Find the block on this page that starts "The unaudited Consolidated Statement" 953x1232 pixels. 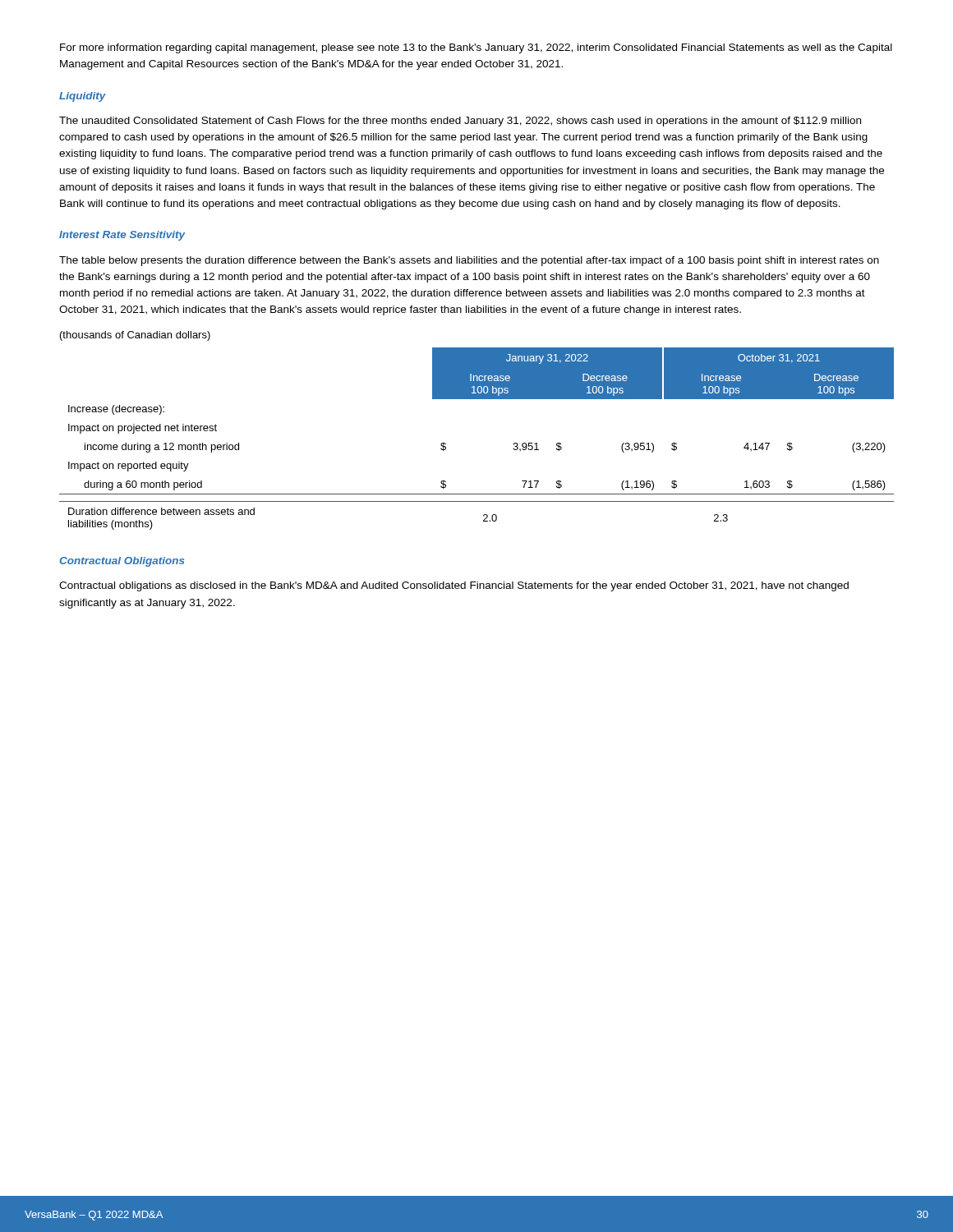click(x=476, y=162)
